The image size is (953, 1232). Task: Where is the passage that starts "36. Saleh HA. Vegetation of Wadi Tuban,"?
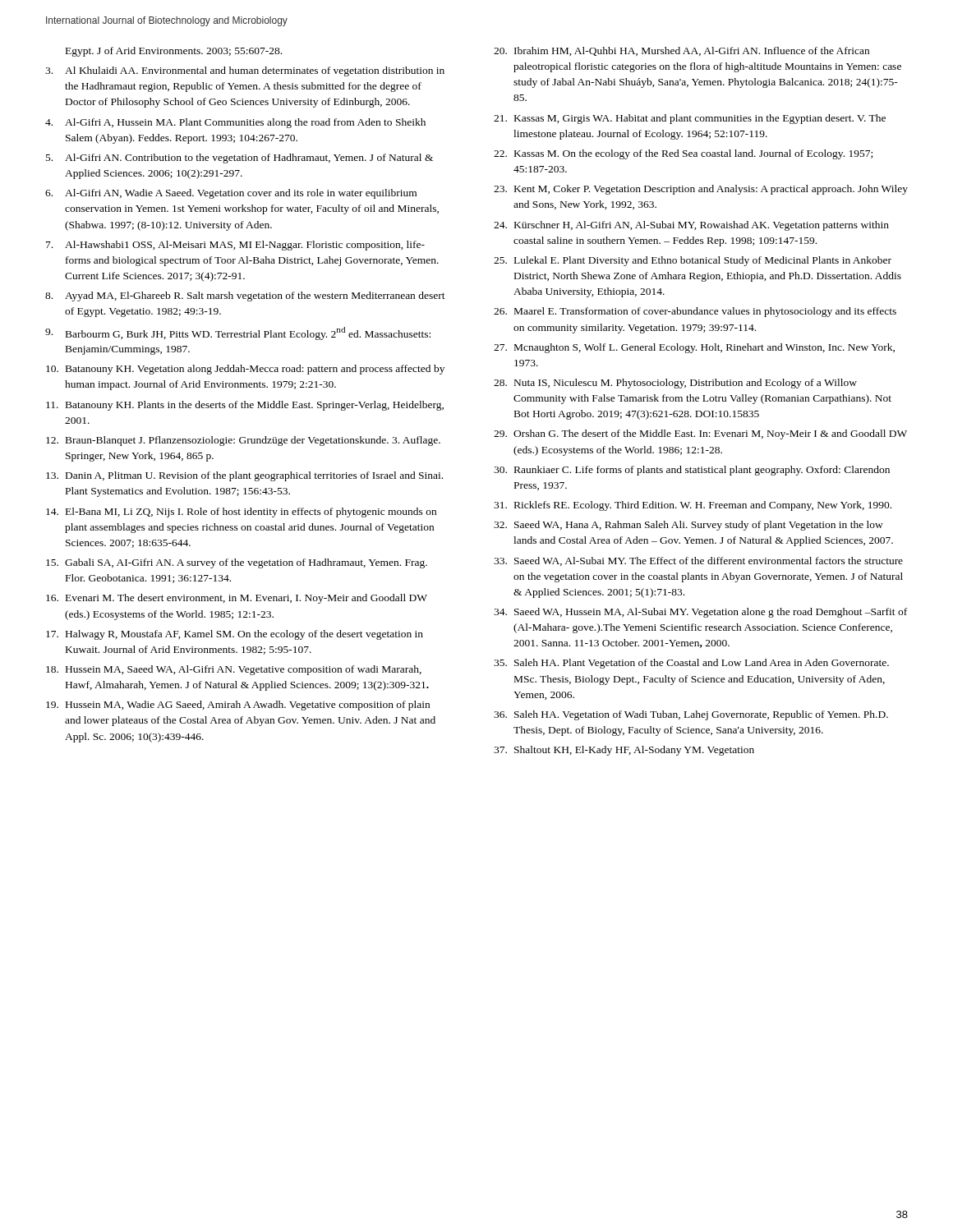click(701, 722)
